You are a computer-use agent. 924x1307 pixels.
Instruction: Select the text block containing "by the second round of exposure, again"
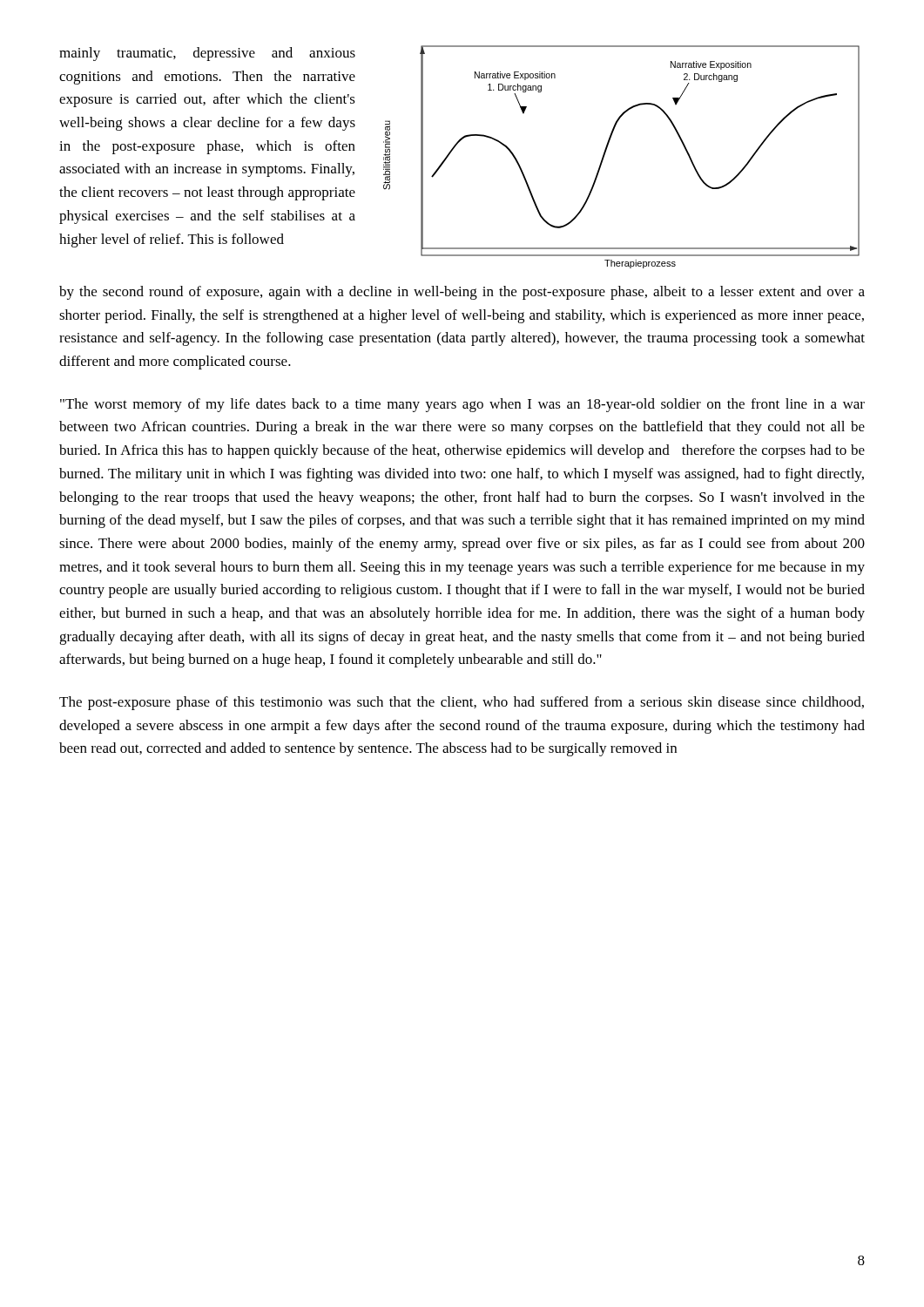pos(462,327)
